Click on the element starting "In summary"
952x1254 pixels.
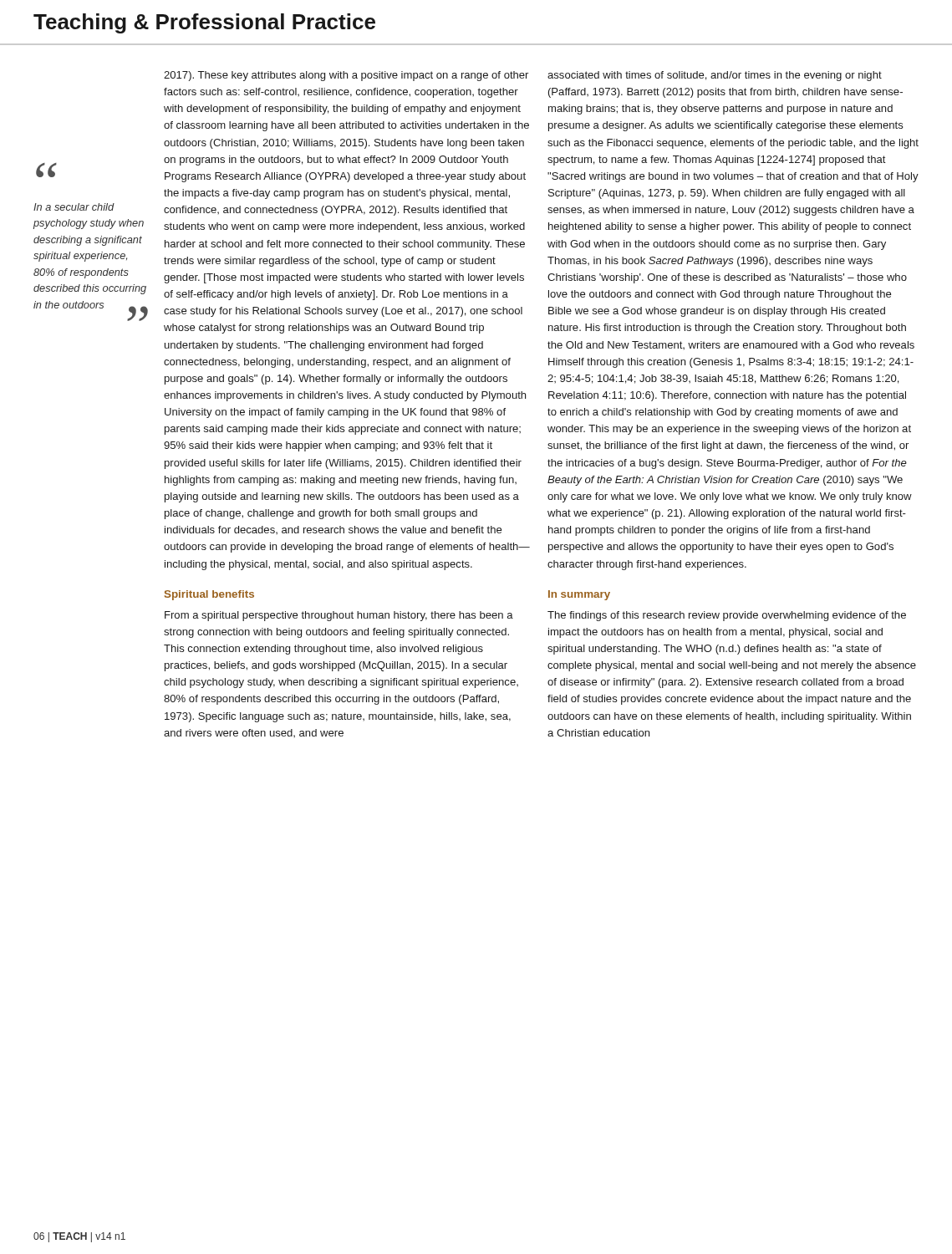[579, 594]
